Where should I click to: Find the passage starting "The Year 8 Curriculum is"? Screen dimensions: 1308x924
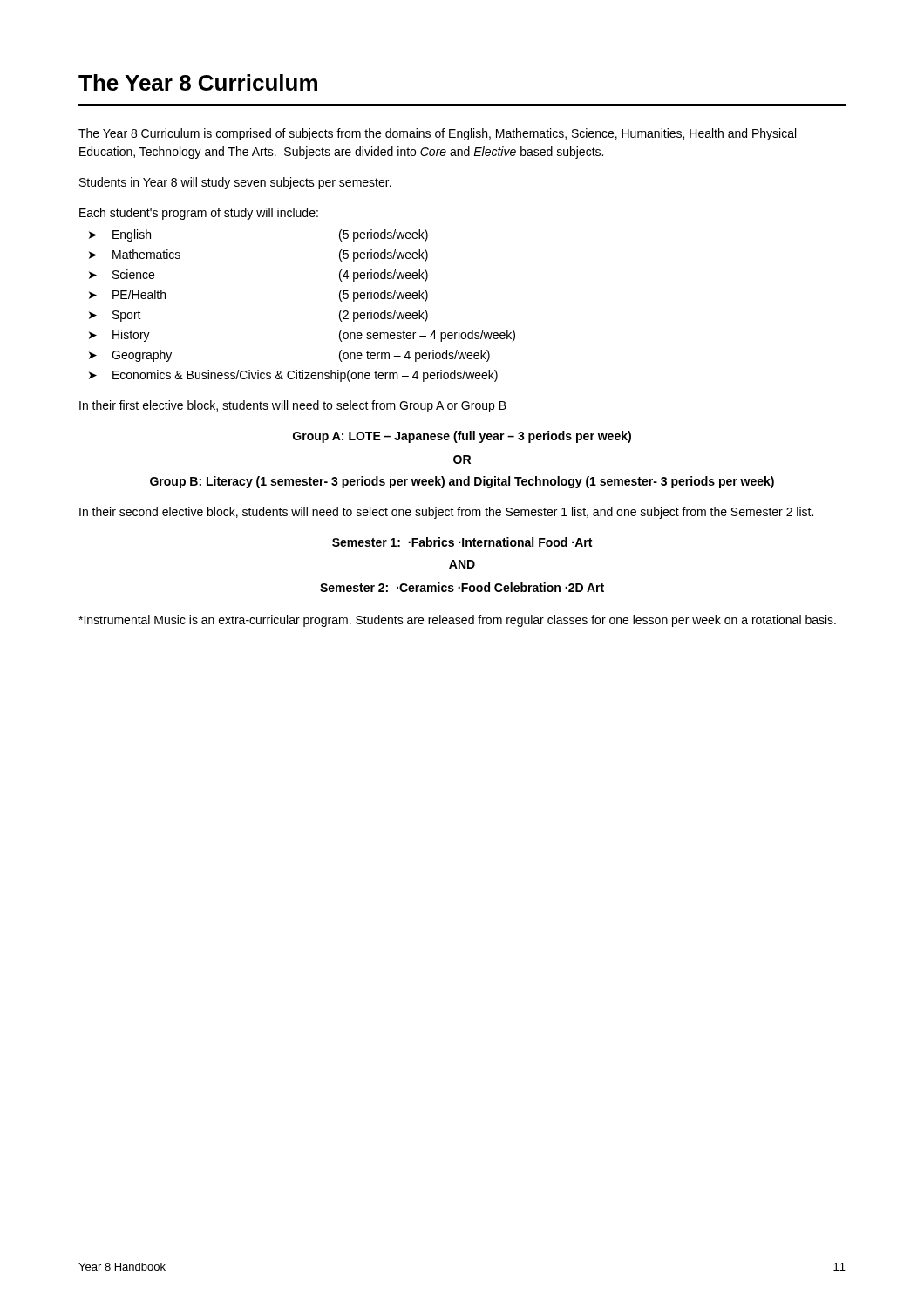[438, 143]
